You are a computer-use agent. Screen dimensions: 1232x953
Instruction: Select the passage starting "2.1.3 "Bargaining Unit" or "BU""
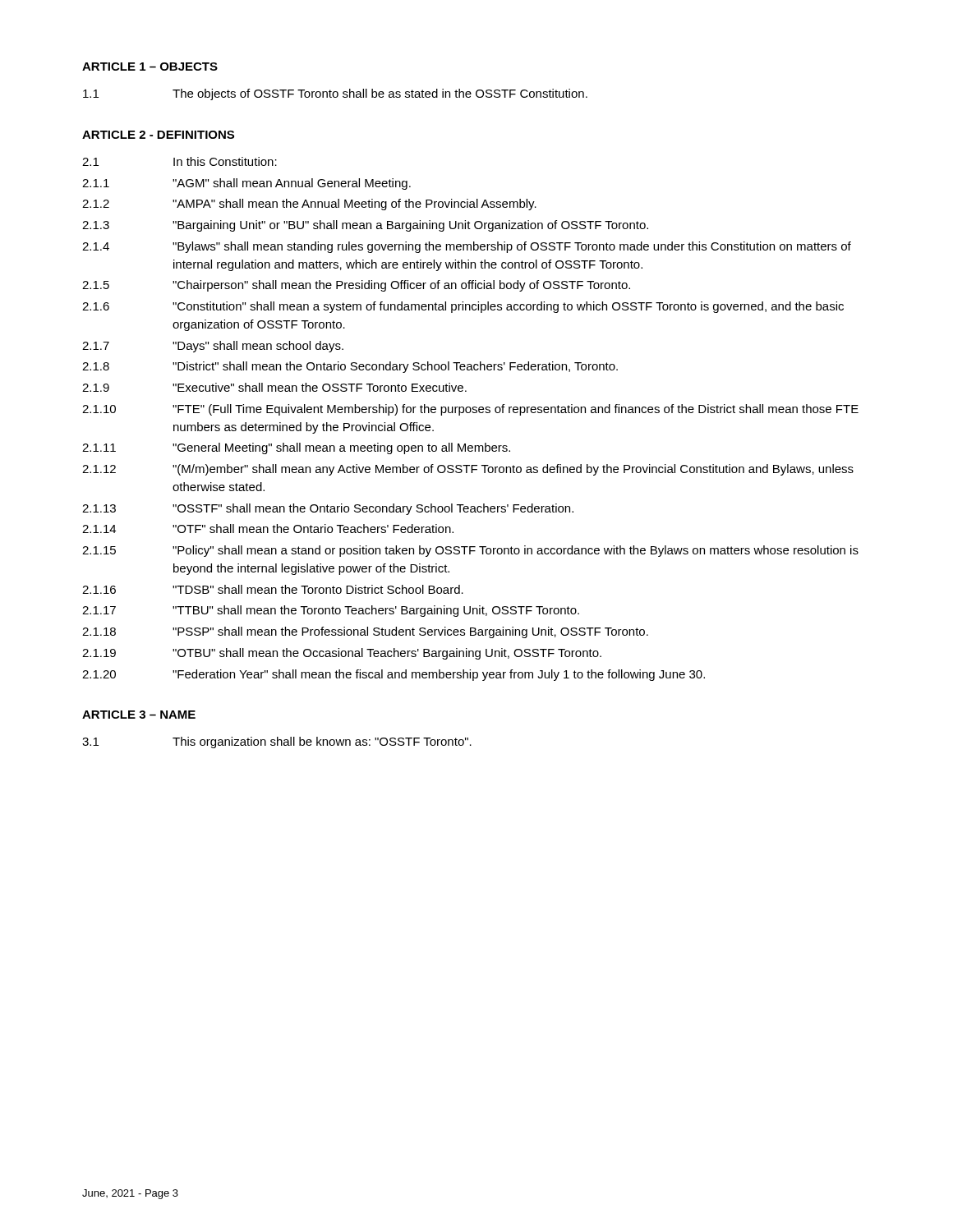click(476, 225)
